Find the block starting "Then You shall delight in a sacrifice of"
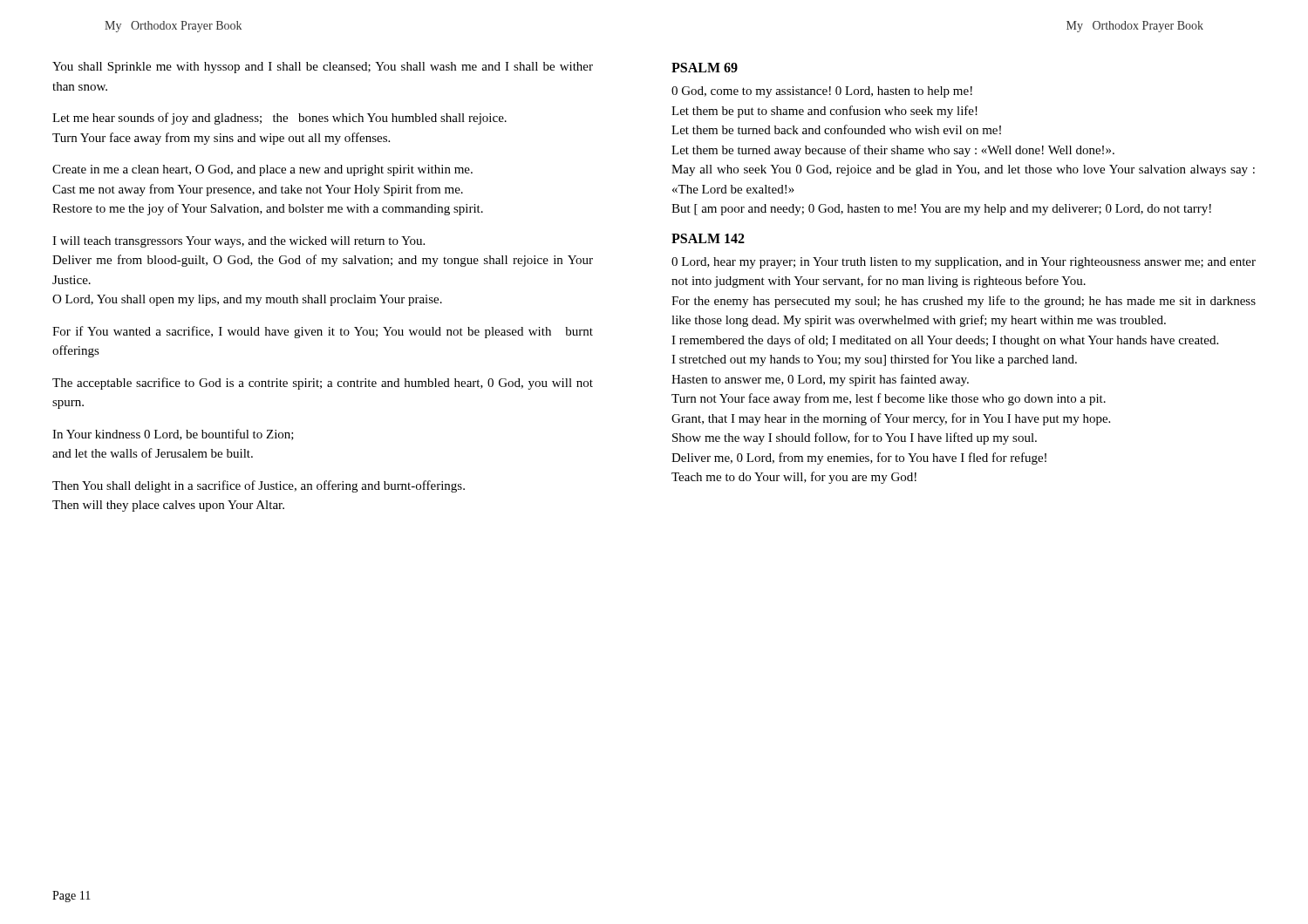The image size is (1308, 924). [259, 495]
